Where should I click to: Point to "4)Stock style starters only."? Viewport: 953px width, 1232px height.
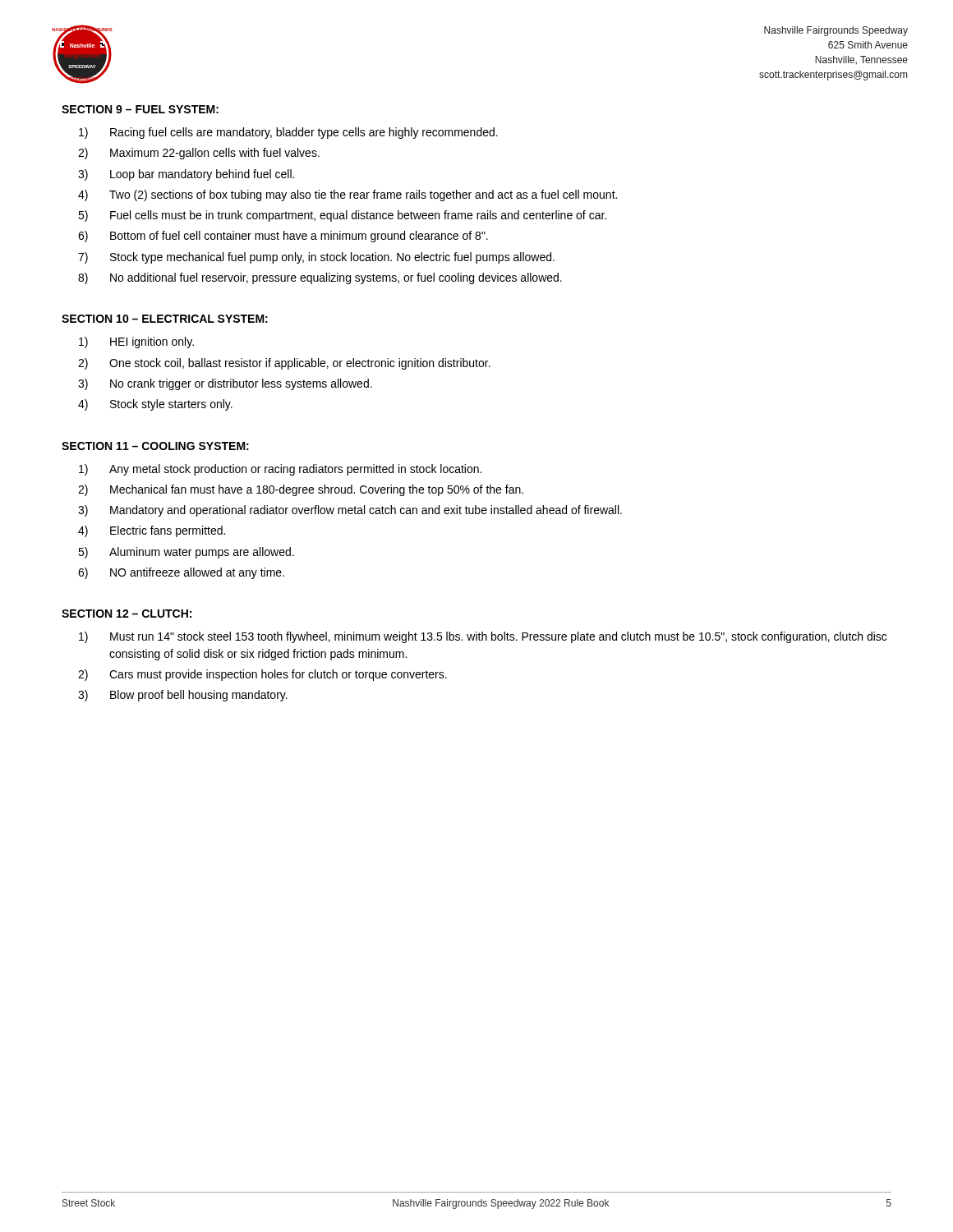pyautogui.click(x=155, y=405)
